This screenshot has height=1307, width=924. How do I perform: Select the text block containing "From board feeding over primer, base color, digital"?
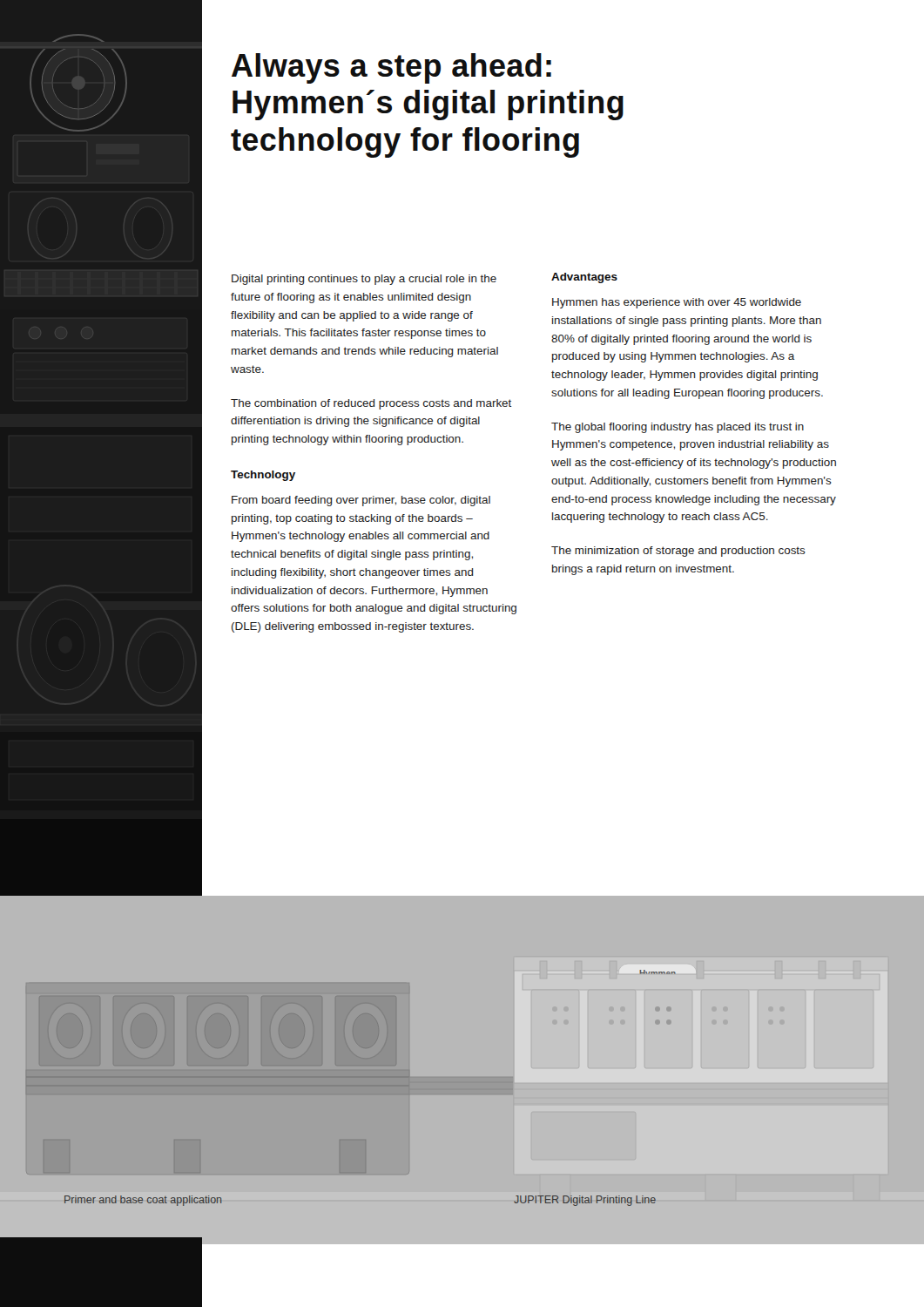[374, 563]
